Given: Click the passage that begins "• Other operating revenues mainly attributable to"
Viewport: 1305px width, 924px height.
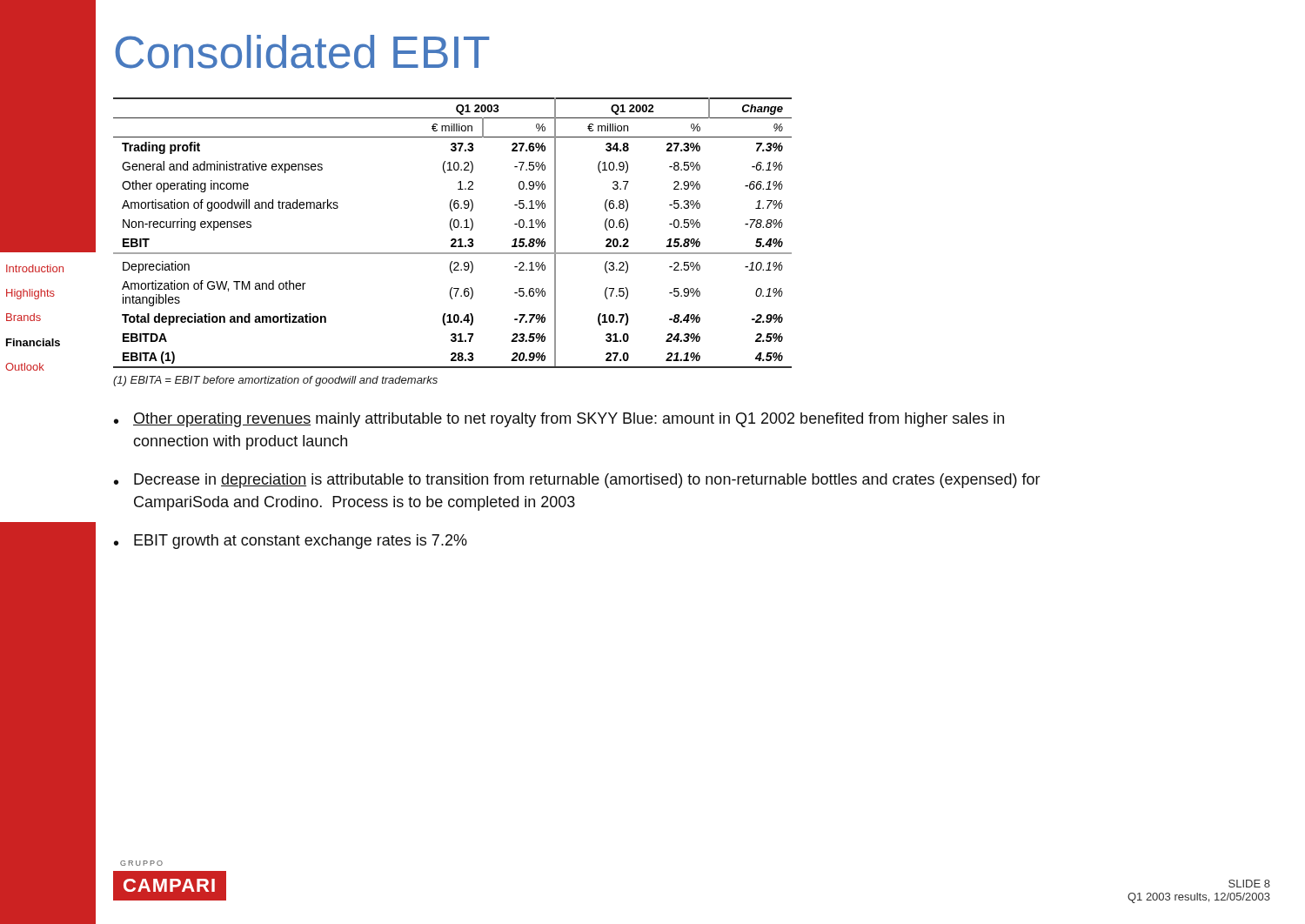Looking at the screenshot, I should click(592, 430).
